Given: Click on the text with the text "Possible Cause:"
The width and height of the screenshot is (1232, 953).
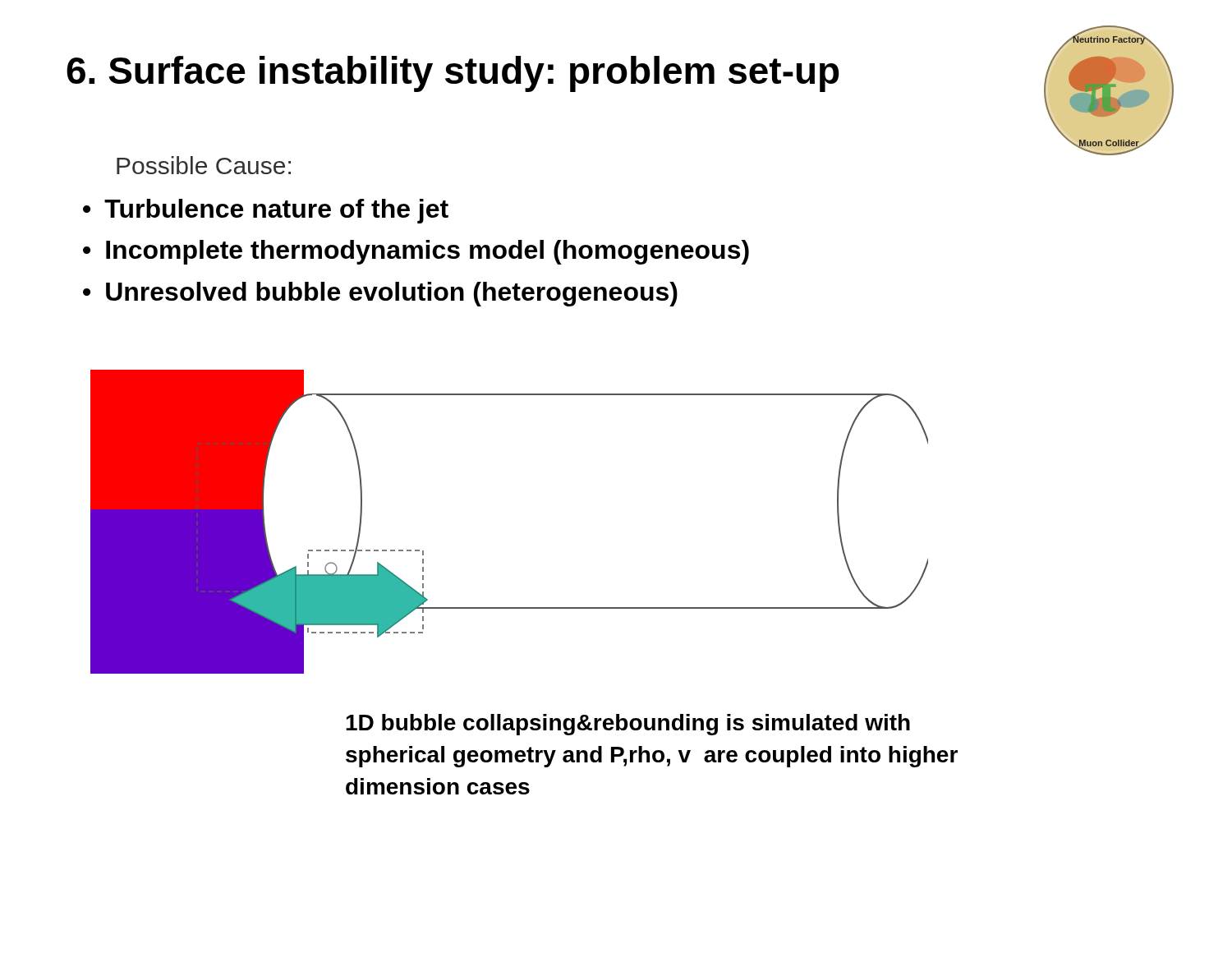Looking at the screenshot, I should pyautogui.click(x=204, y=166).
